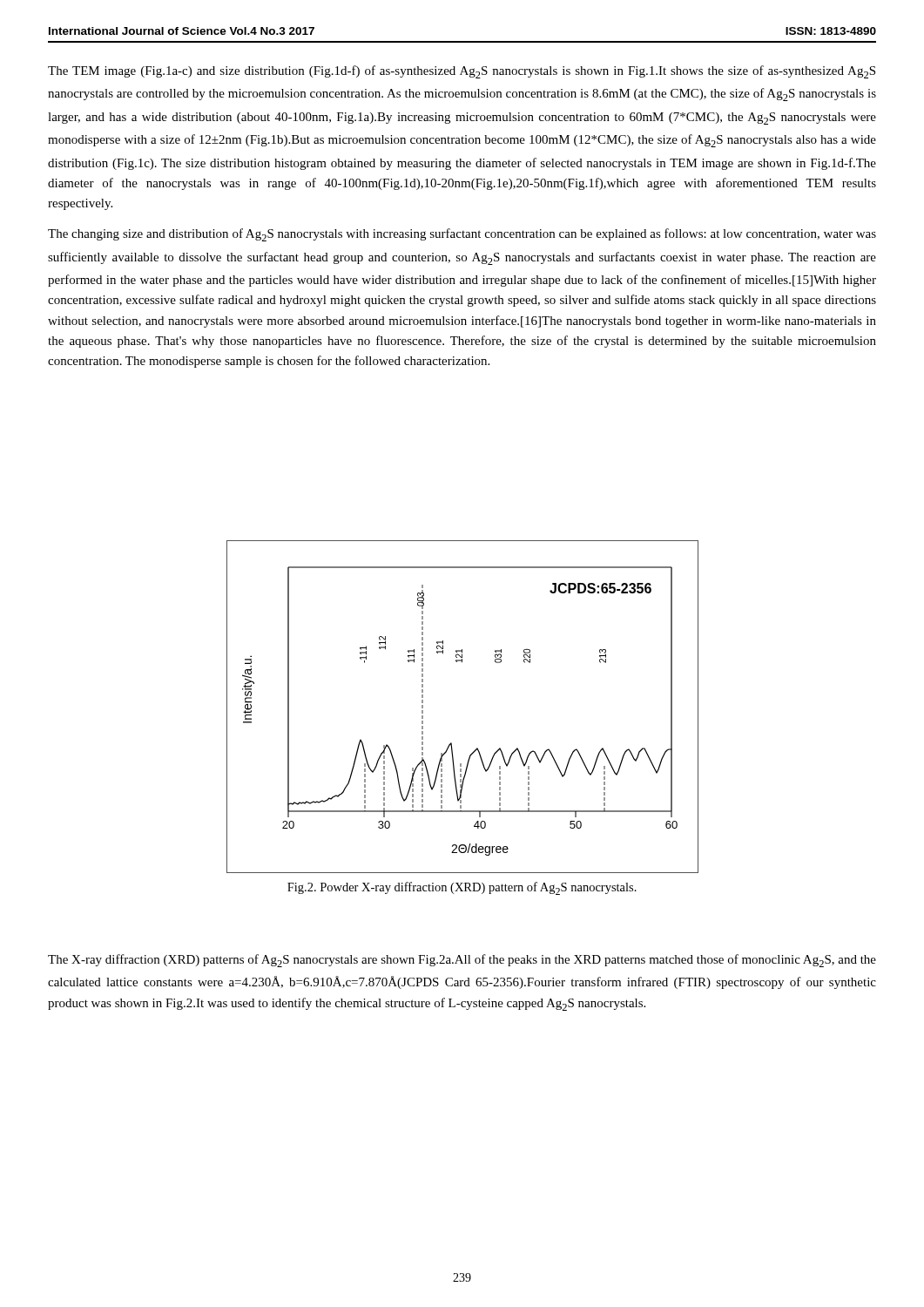Locate the text block that says "The X-ray diffraction"
The image size is (924, 1307).
coord(462,983)
